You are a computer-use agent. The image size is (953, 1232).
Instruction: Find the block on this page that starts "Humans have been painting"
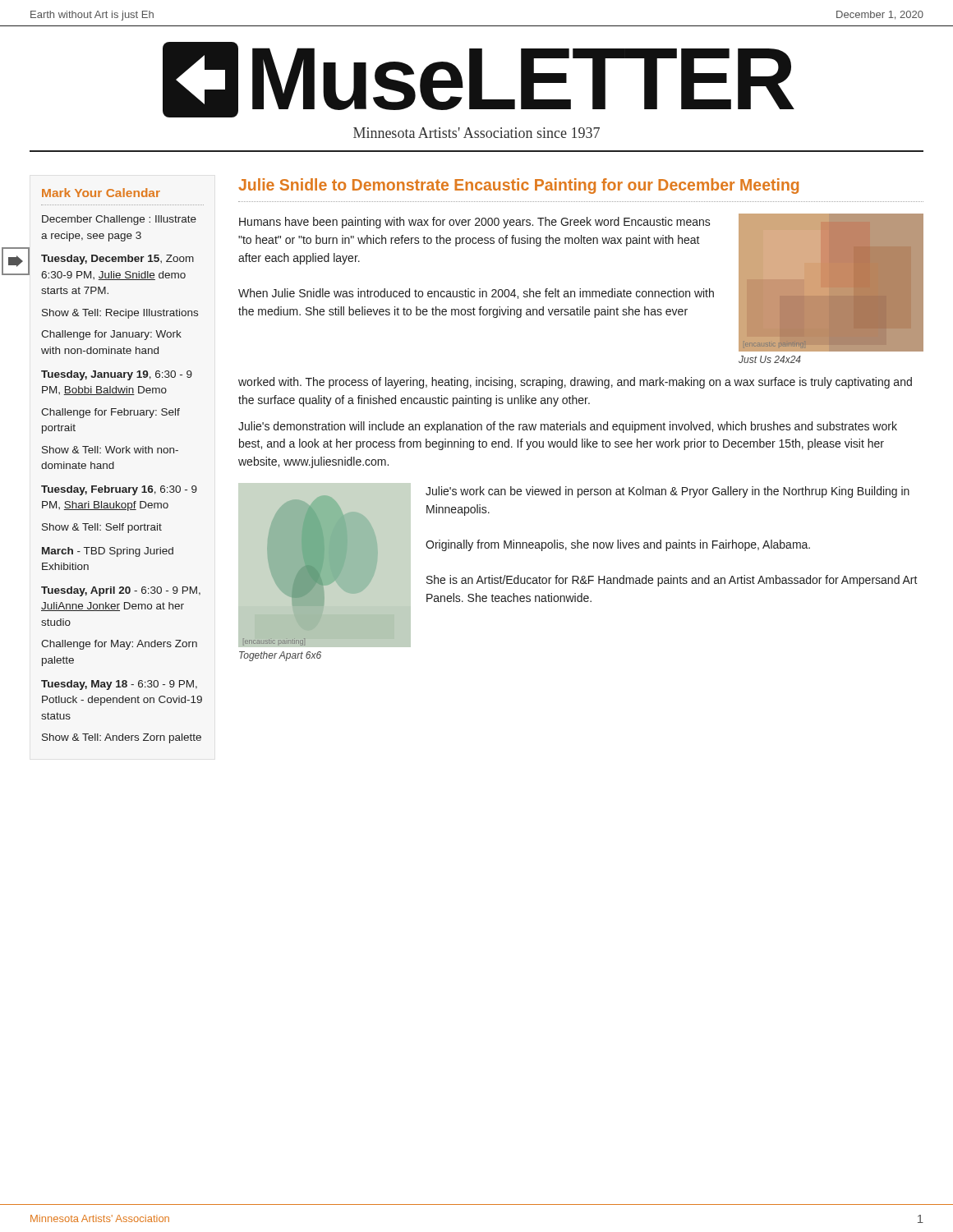[475, 223]
